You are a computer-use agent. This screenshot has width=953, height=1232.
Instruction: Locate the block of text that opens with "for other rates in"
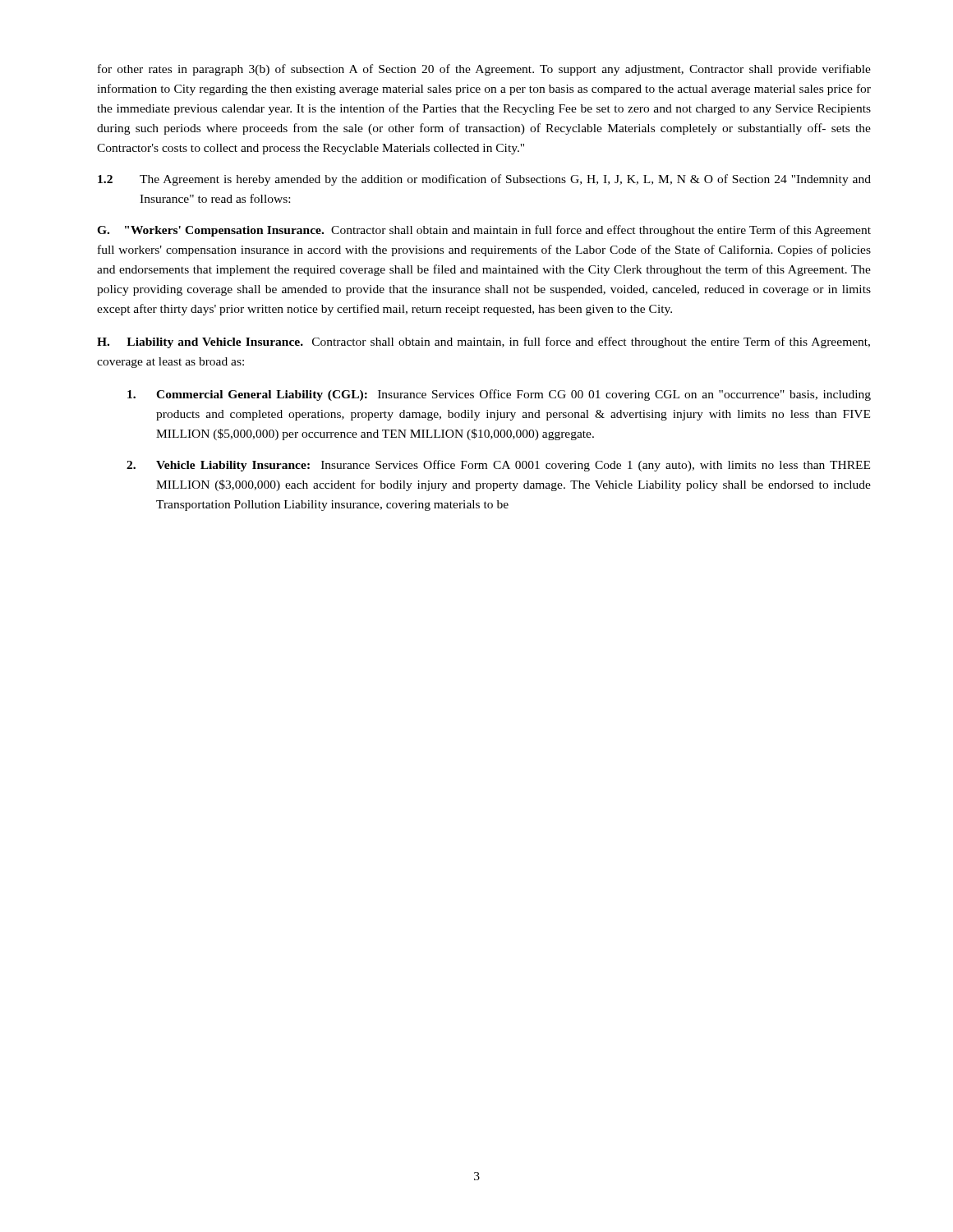click(484, 108)
